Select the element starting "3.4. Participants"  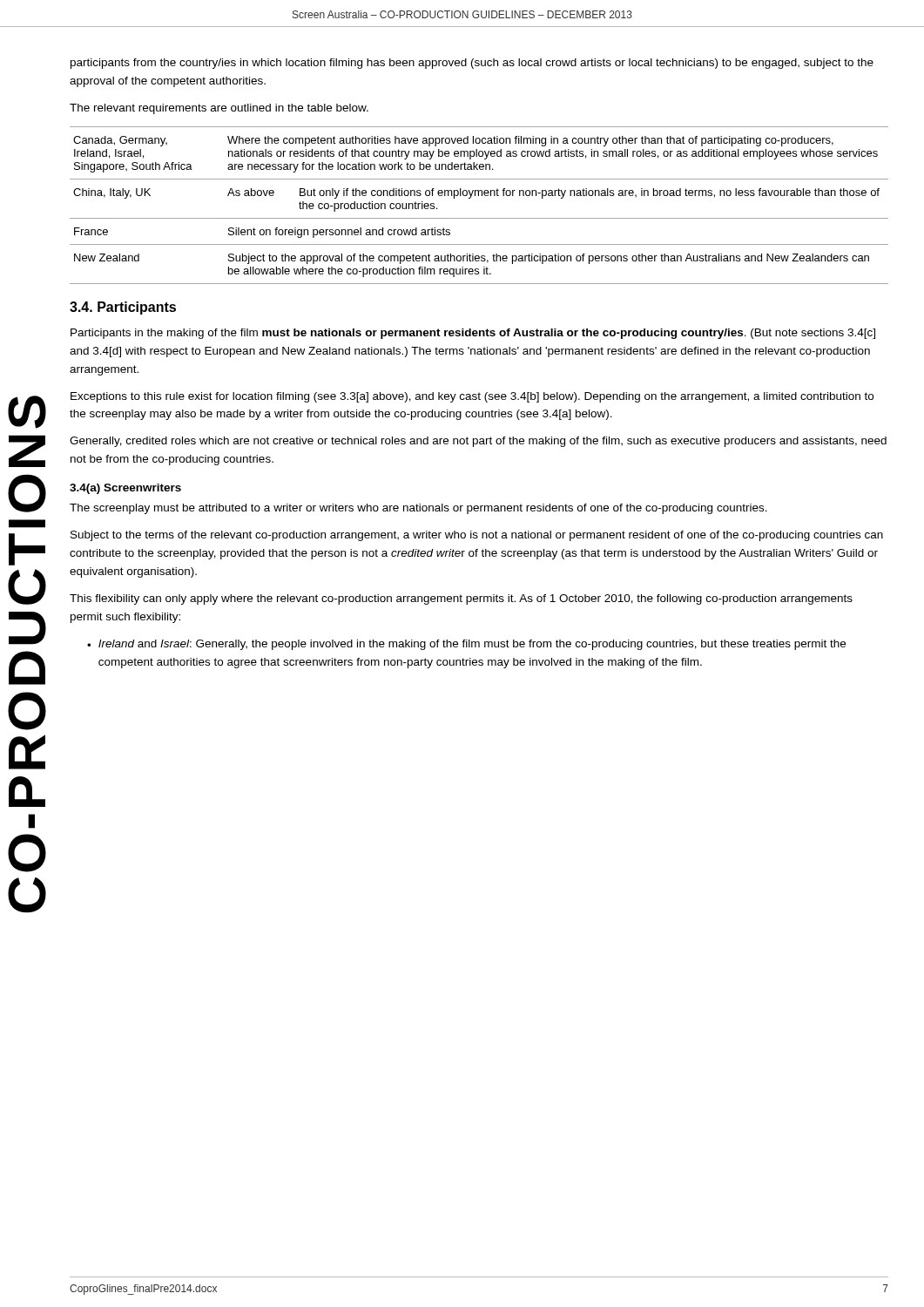pyautogui.click(x=123, y=308)
